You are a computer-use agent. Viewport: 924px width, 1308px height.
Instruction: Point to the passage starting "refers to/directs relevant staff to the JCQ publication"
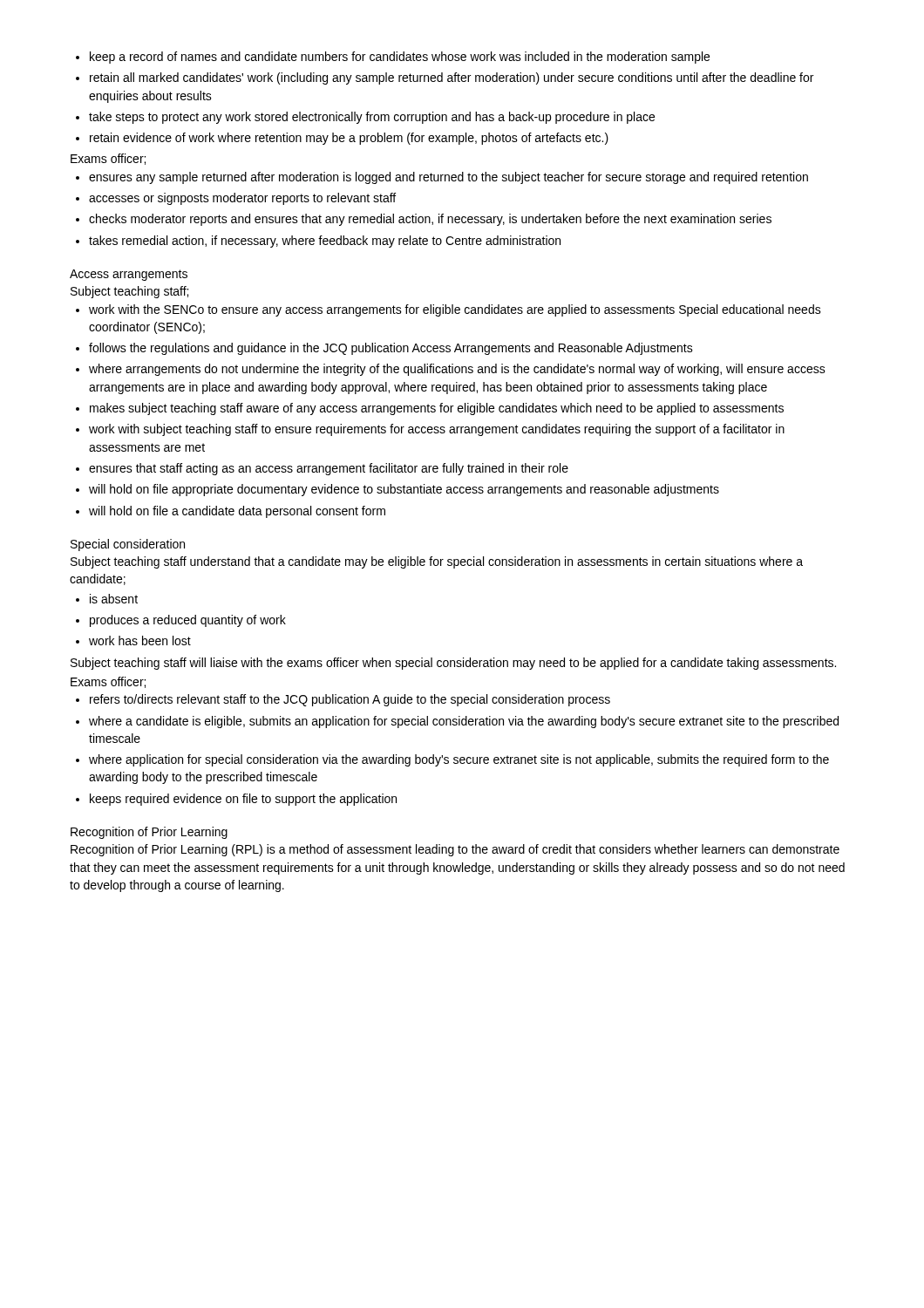(462, 700)
